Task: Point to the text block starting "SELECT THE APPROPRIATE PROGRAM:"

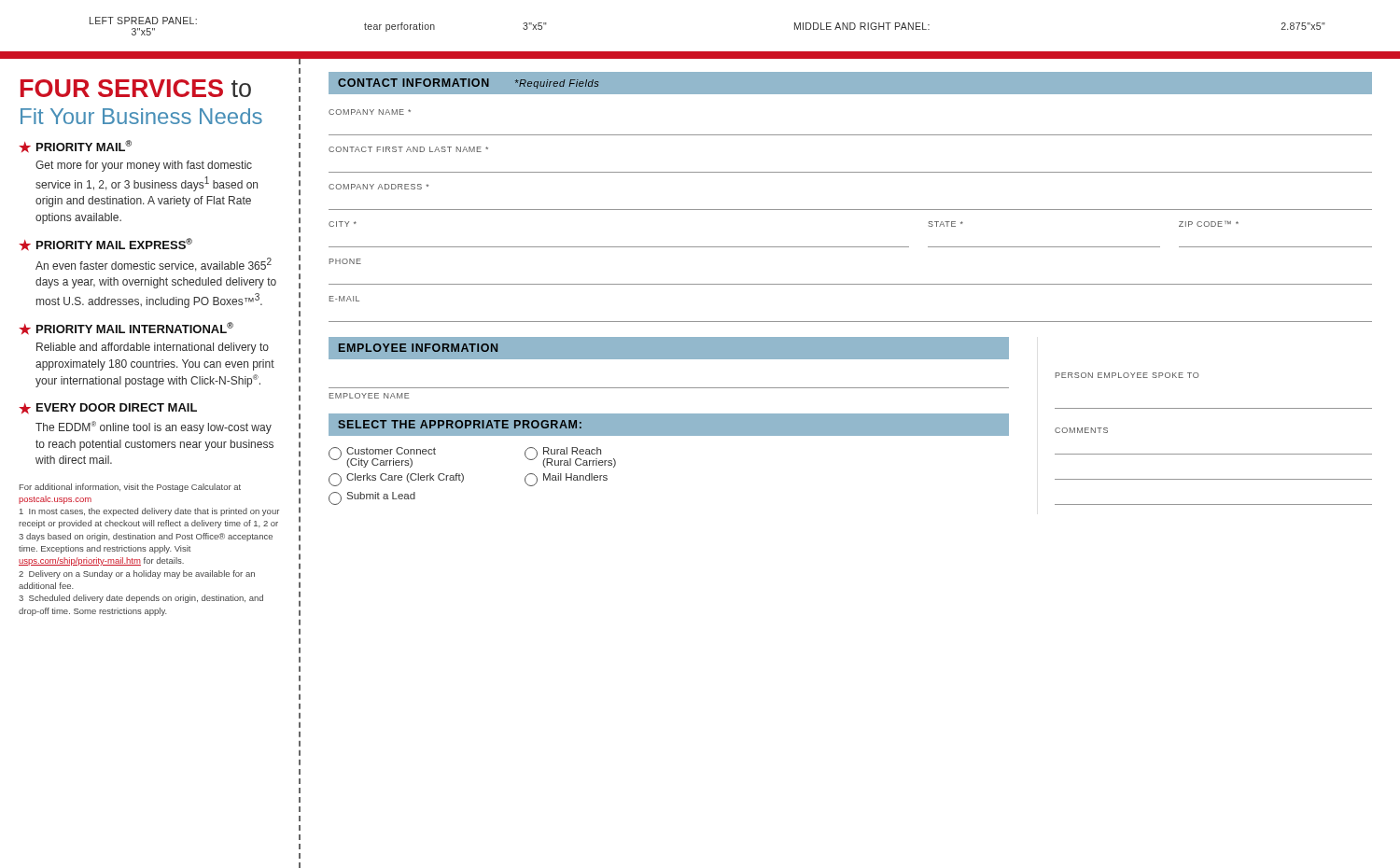Action: tap(460, 425)
